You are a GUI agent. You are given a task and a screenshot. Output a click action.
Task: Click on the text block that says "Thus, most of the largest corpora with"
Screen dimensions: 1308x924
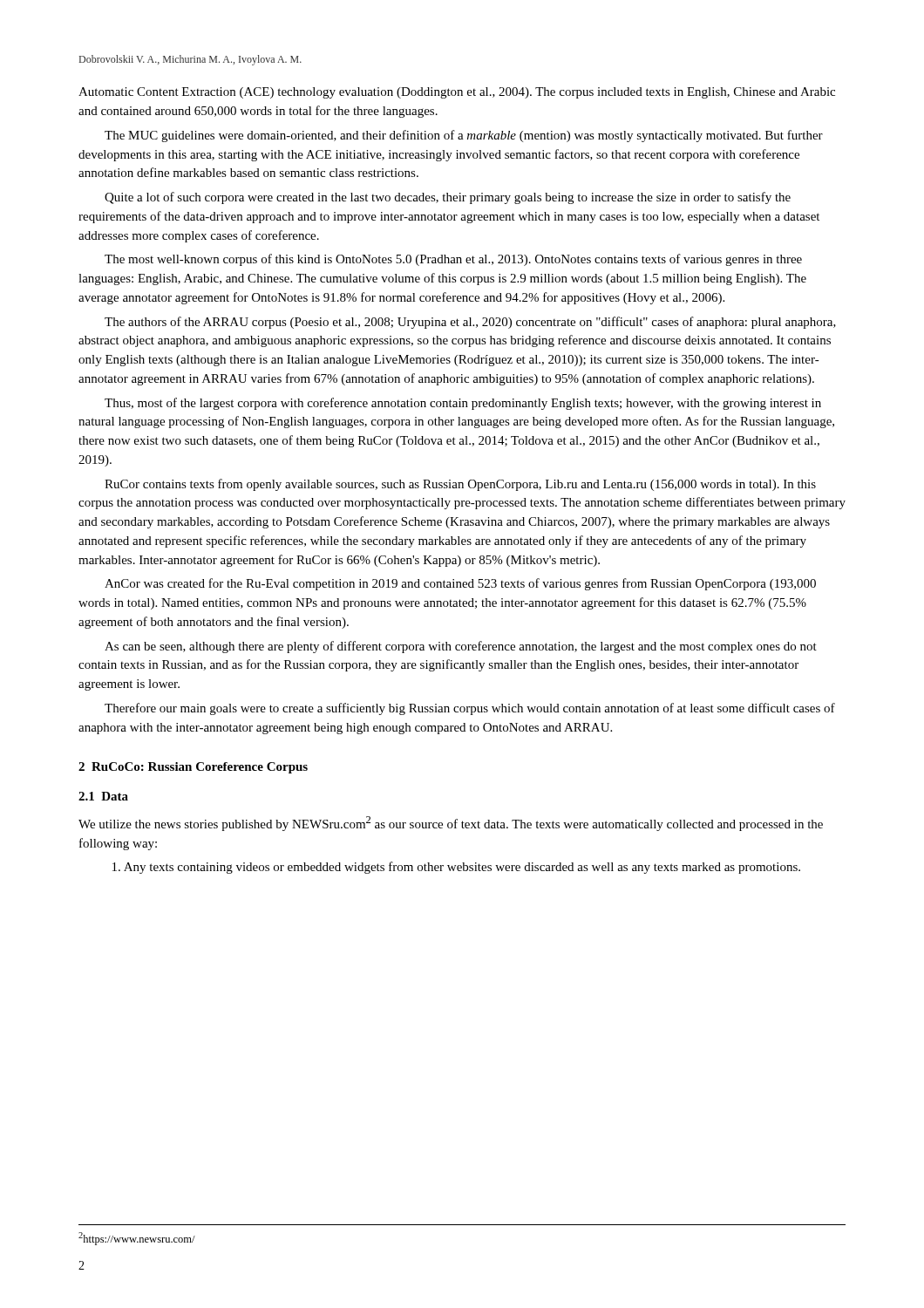tap(462, 432)
